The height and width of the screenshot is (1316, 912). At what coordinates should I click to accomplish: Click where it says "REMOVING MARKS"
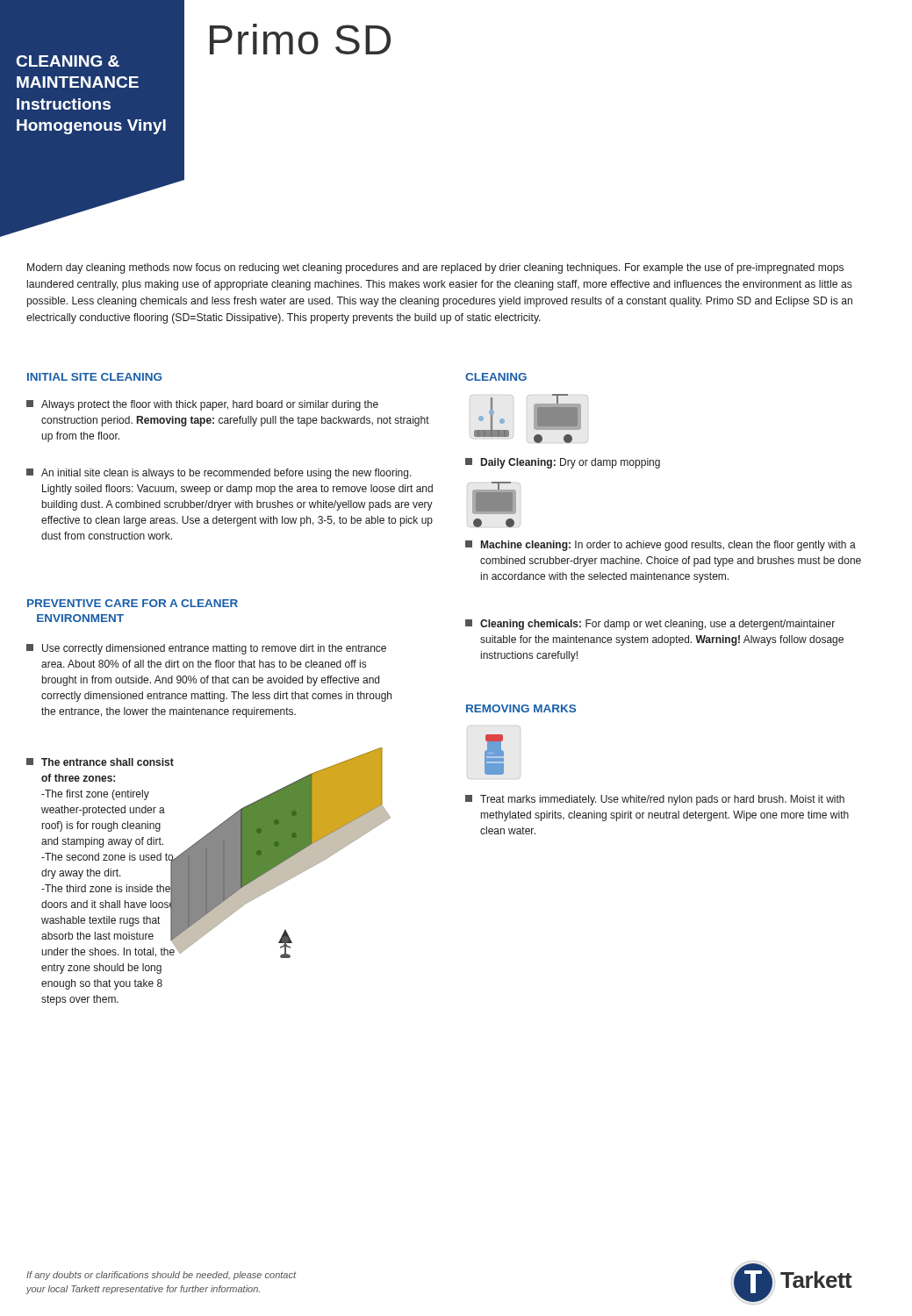coord(521,708)
